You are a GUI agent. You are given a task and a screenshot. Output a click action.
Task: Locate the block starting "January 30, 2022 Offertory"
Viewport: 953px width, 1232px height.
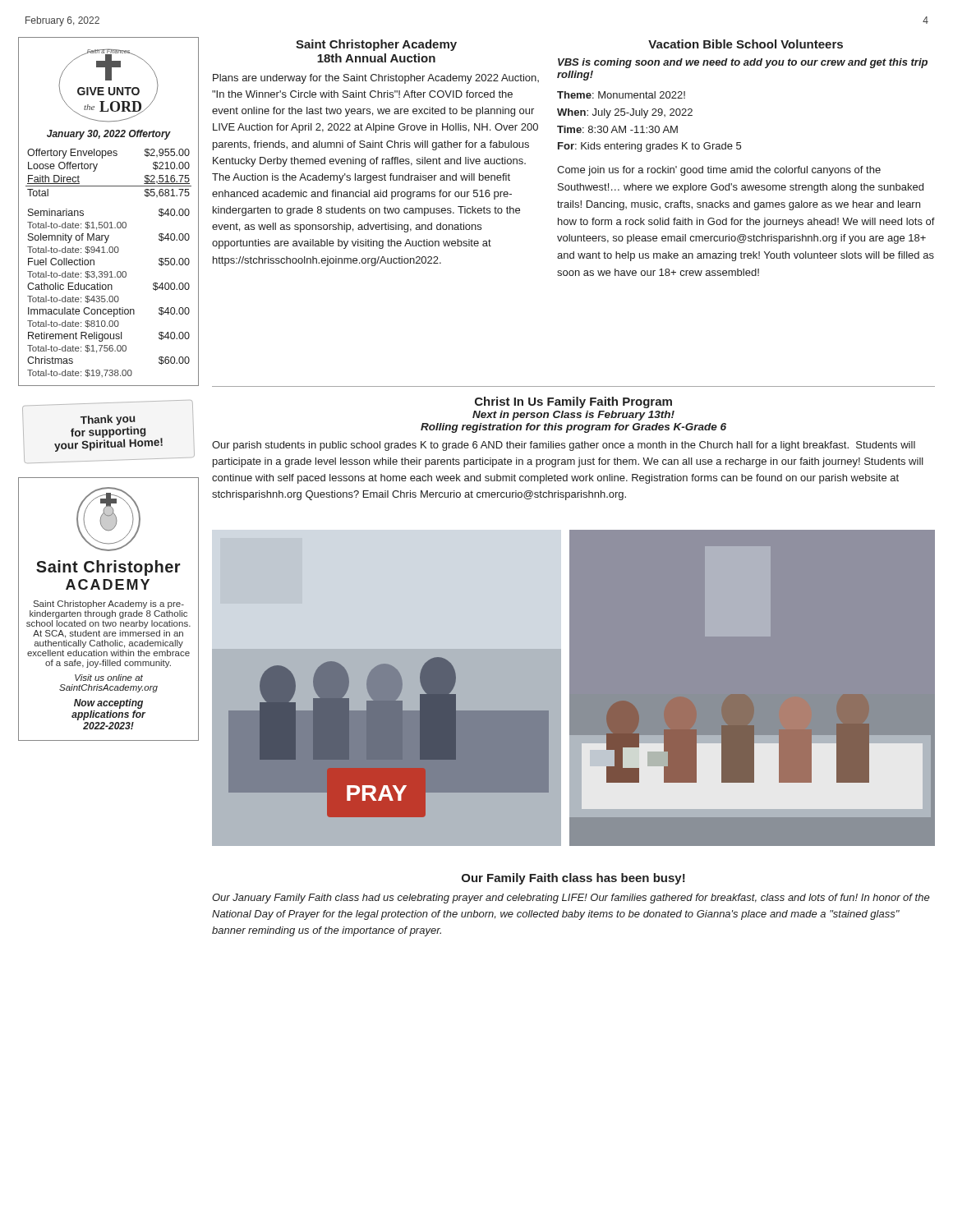[x=108, y=134]
